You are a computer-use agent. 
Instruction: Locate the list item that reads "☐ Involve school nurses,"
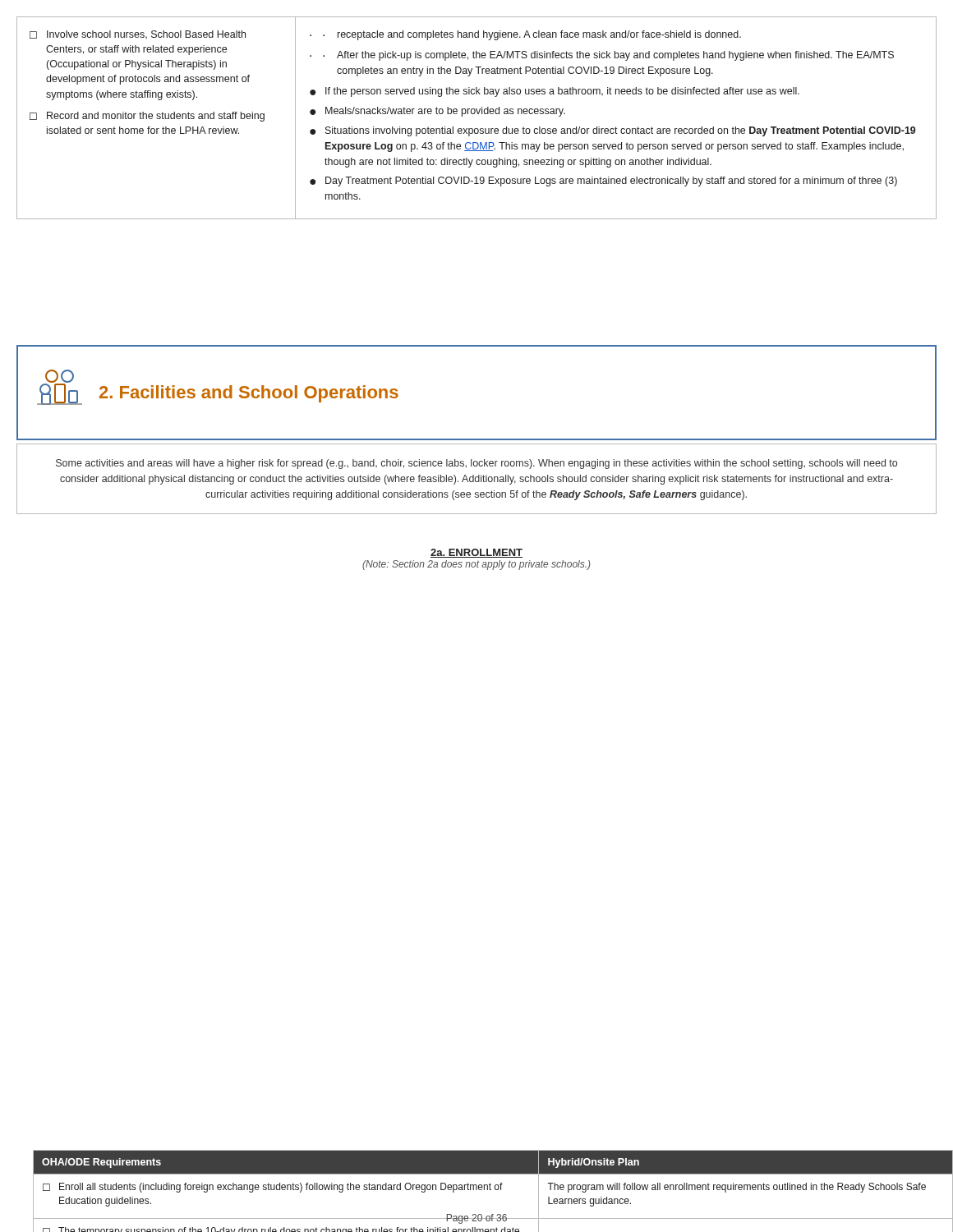click(x=156, y=64)
